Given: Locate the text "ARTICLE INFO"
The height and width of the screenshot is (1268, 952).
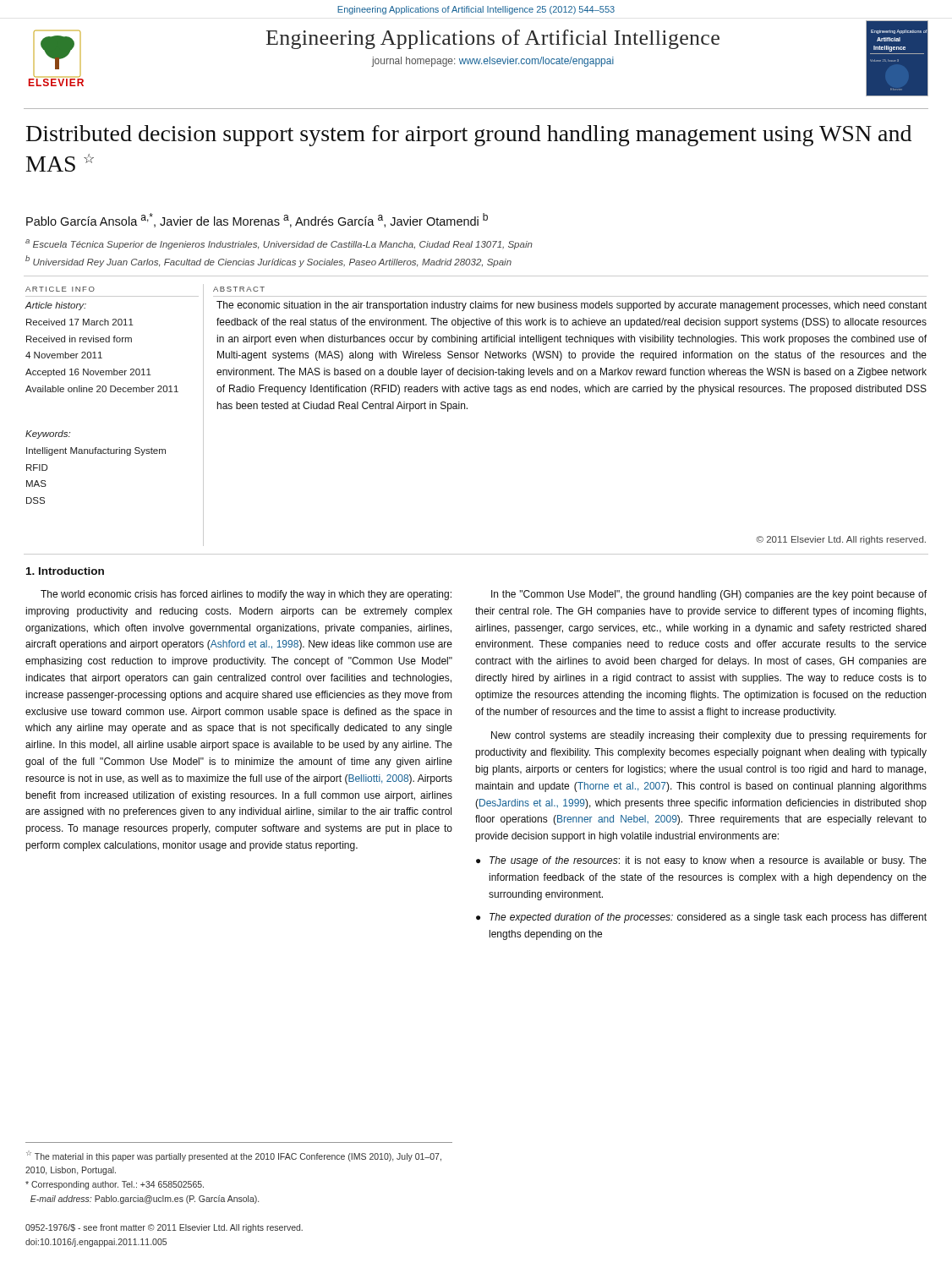Looking at the screenshot, I should 61,289.
